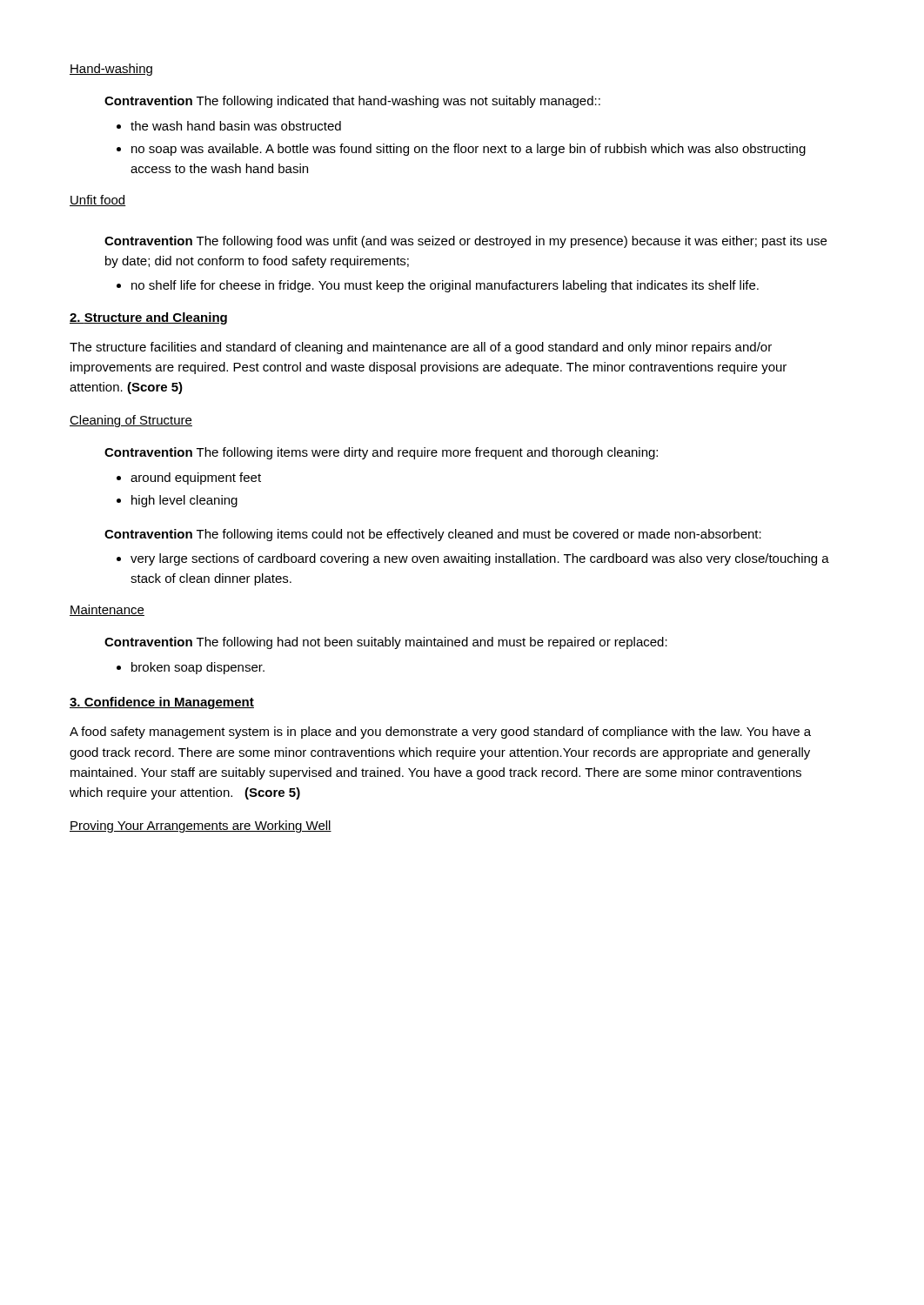Viewport: 924px width, 1305px height.
Task: Locate the section header with the text "Unfit food"
Action: click(98, 200)
